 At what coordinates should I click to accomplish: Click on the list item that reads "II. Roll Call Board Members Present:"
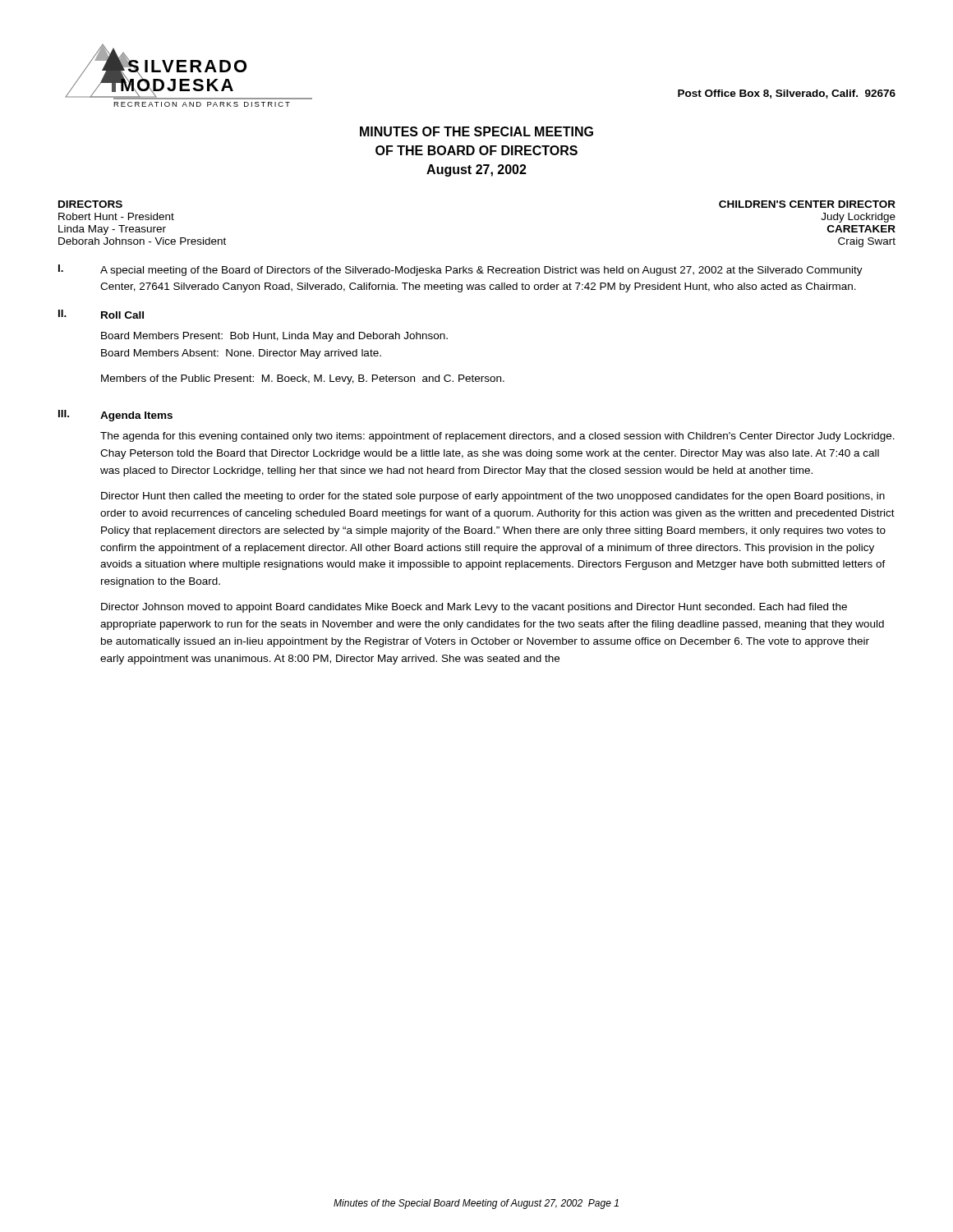(x=101, y=314)
